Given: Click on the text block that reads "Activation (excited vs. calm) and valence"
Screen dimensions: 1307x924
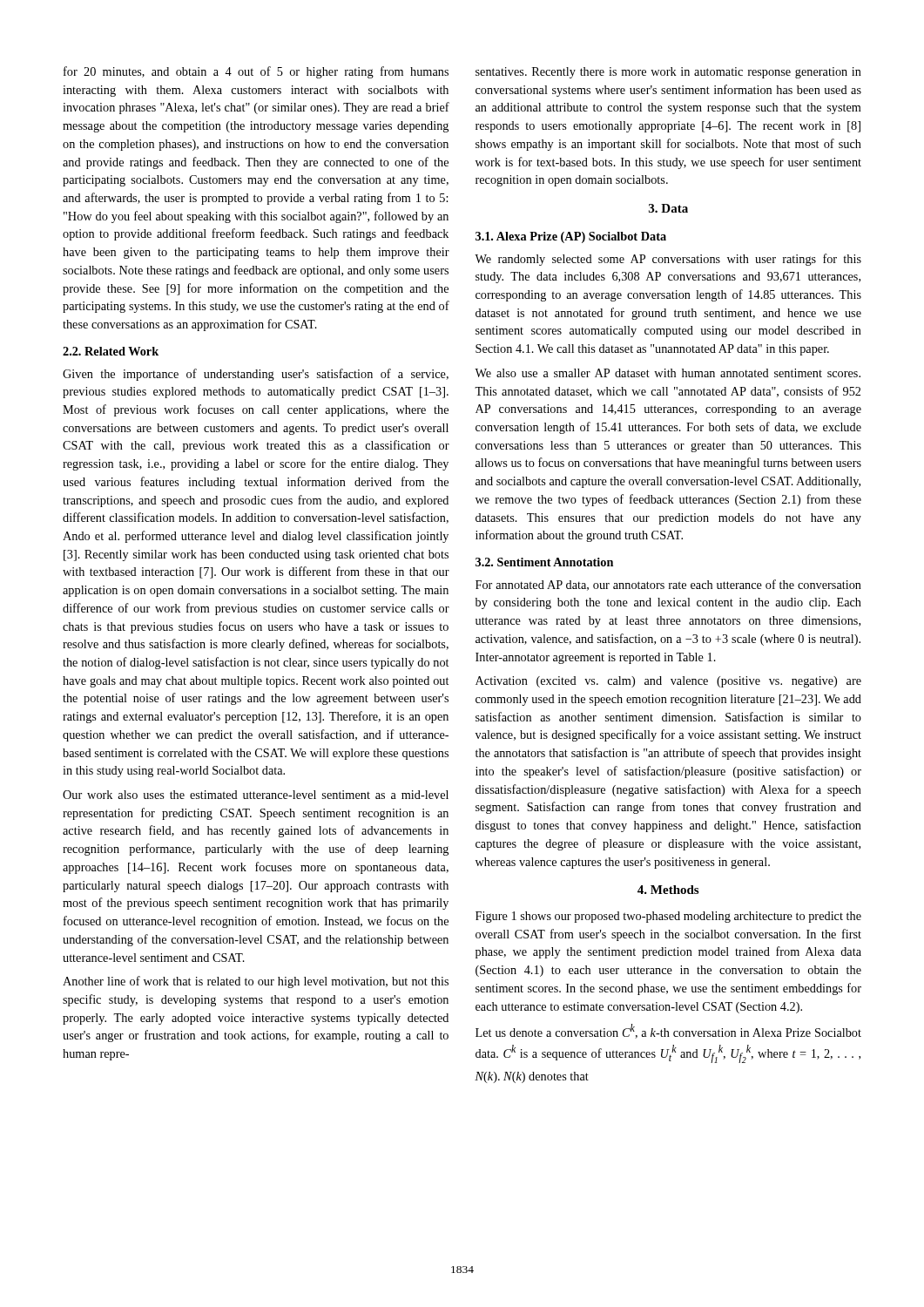Looking at the screenshot, I should click(x=668, y=771).
